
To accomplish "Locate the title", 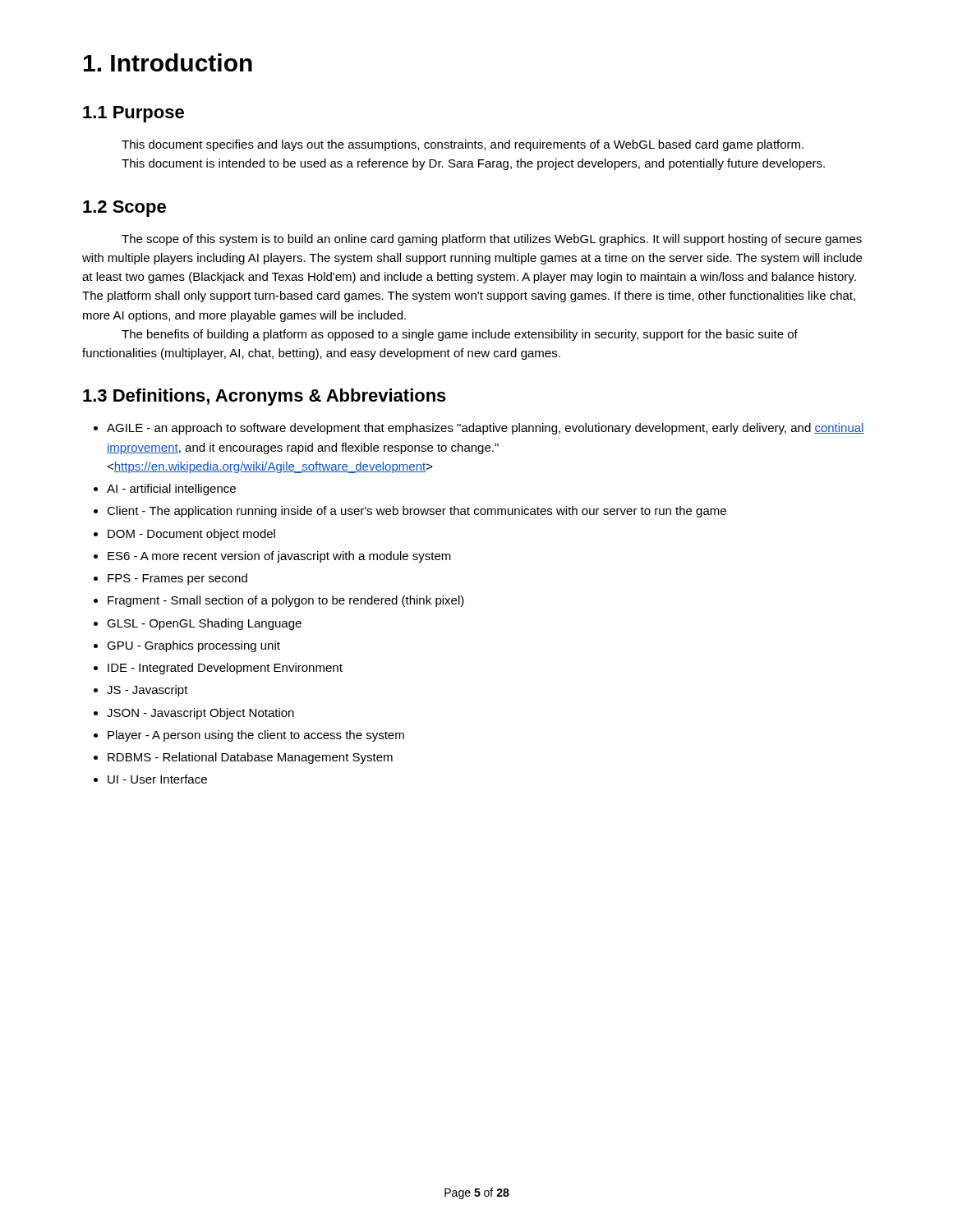I will click(x=476, y=63).
